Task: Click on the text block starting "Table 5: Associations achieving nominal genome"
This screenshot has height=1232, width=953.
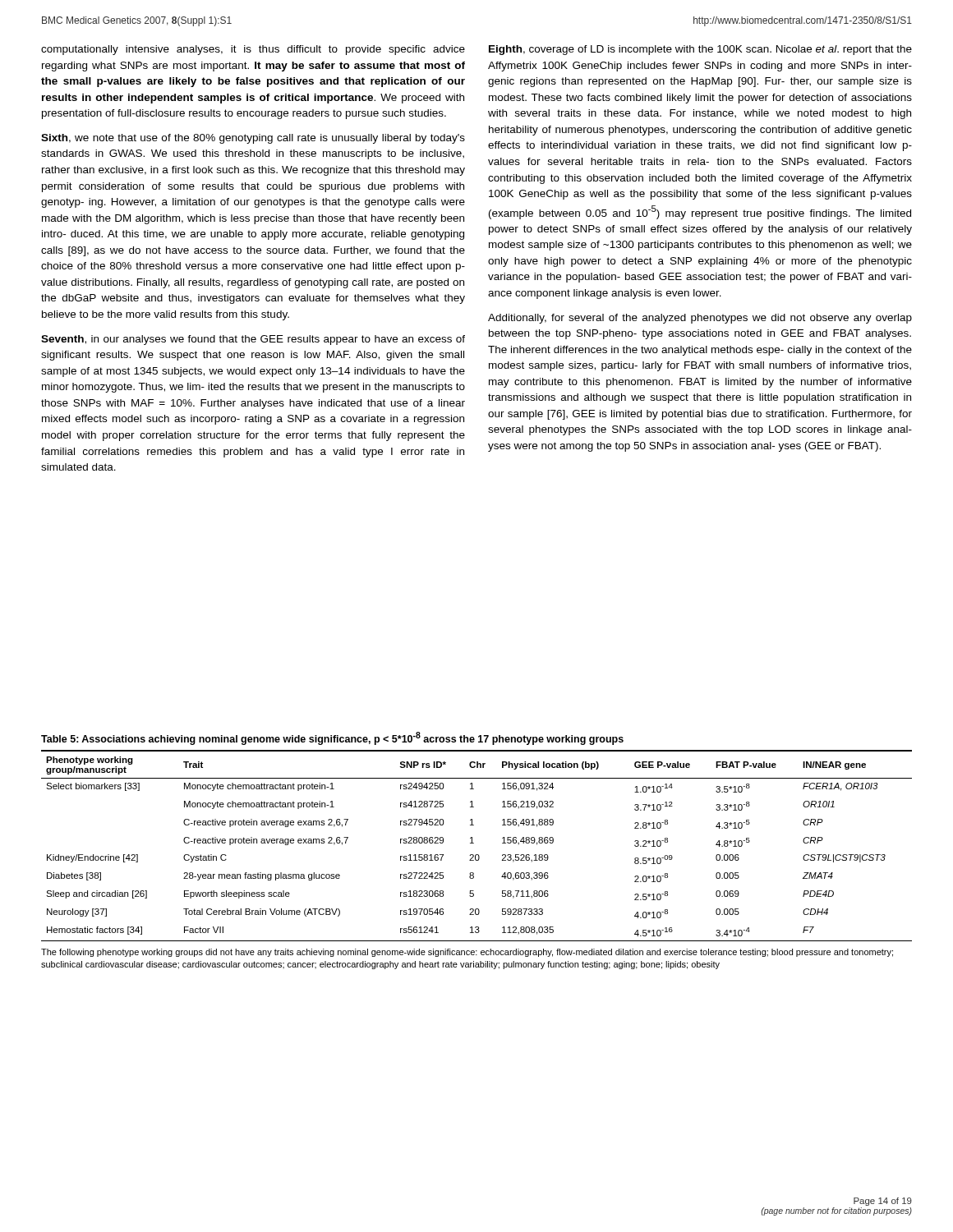Action: tap(332, 738)
